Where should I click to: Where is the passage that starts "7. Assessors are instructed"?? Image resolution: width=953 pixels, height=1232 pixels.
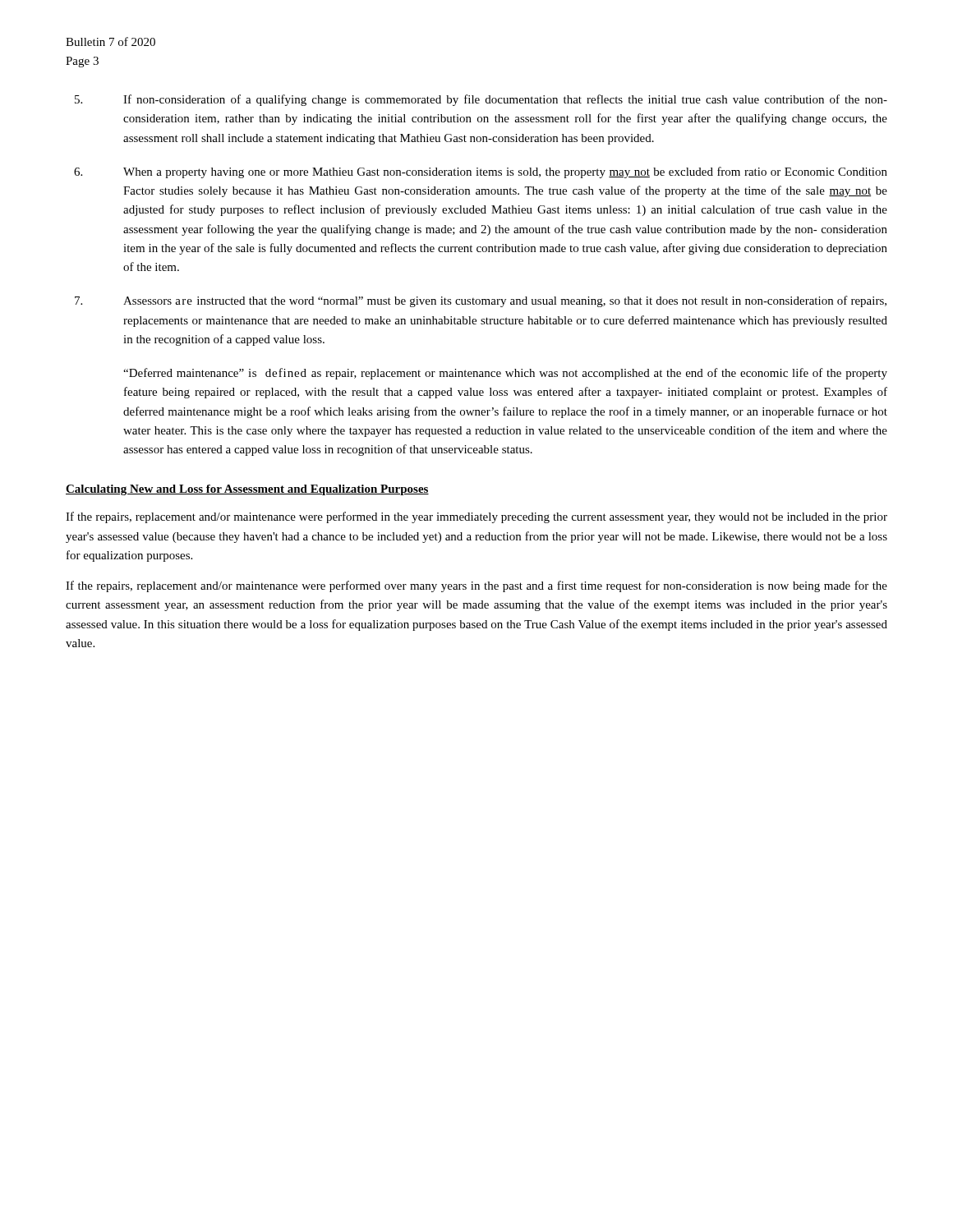(x=476, y=320)
